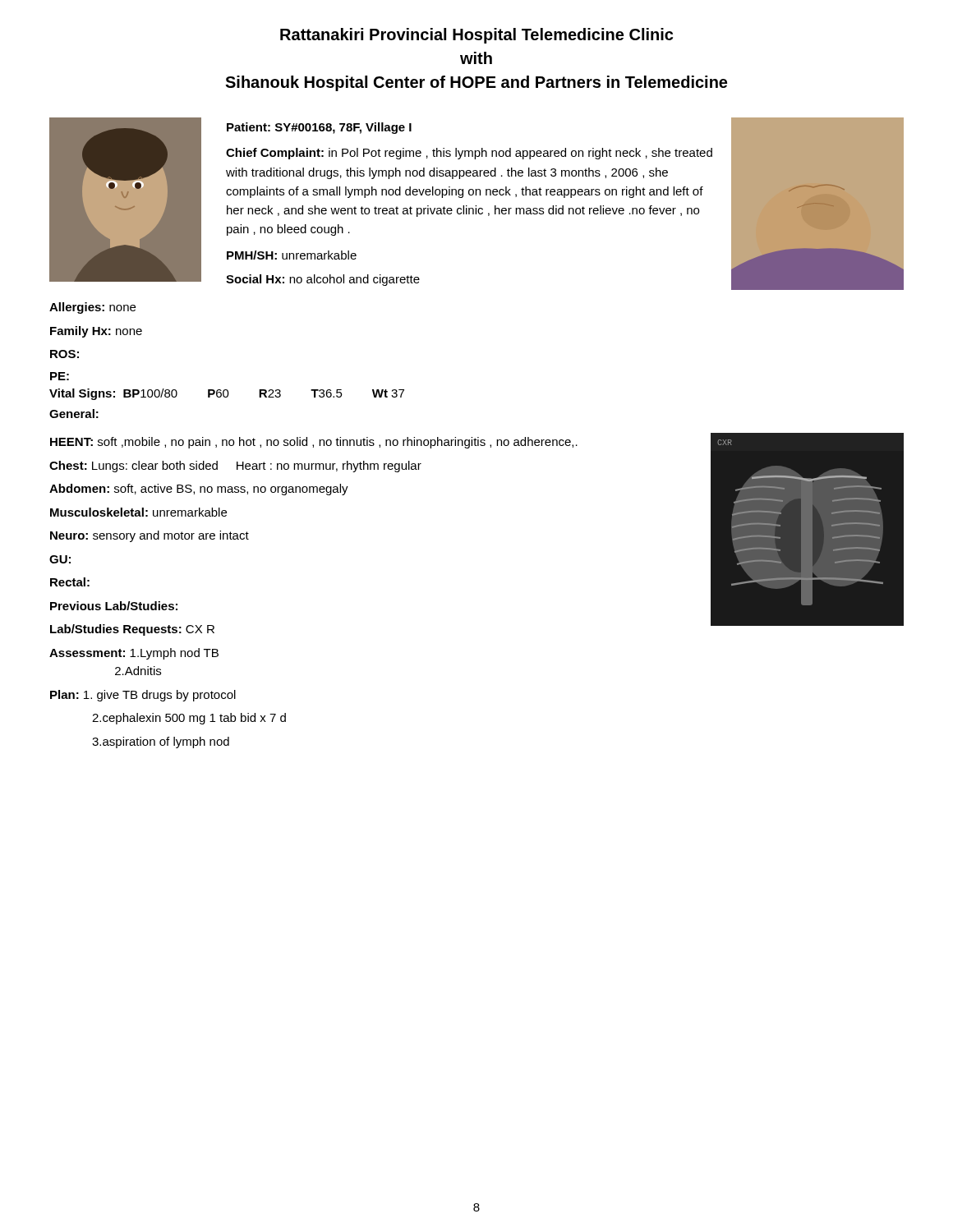
Task: Select the text starting "HEENT: soft ,mobile , no pain"
Action: [x=314, y=441]
